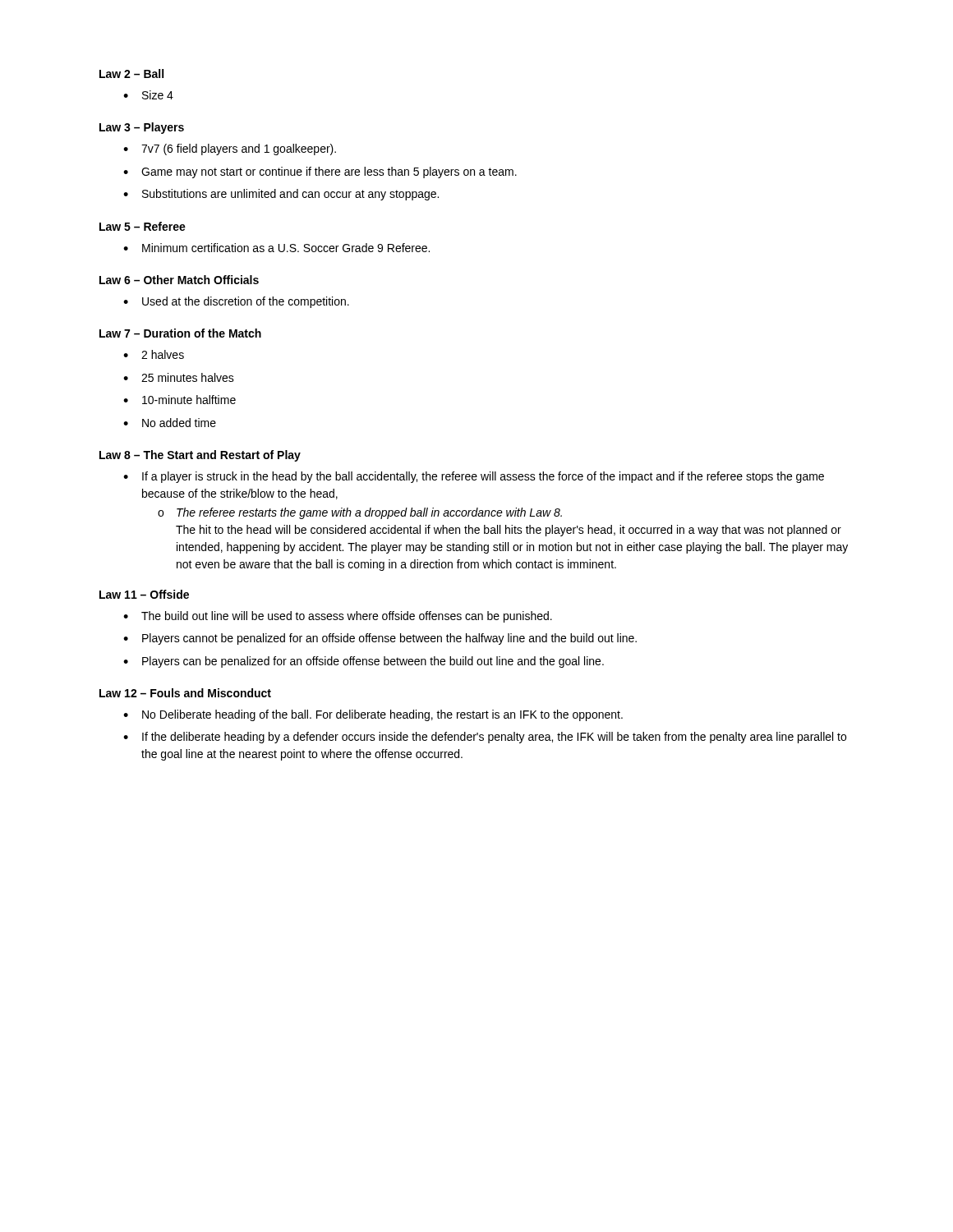Locate the text "Law 2 – Ball"
The height and width of the screenshot is (1232, 953).
tap(131, 74)
